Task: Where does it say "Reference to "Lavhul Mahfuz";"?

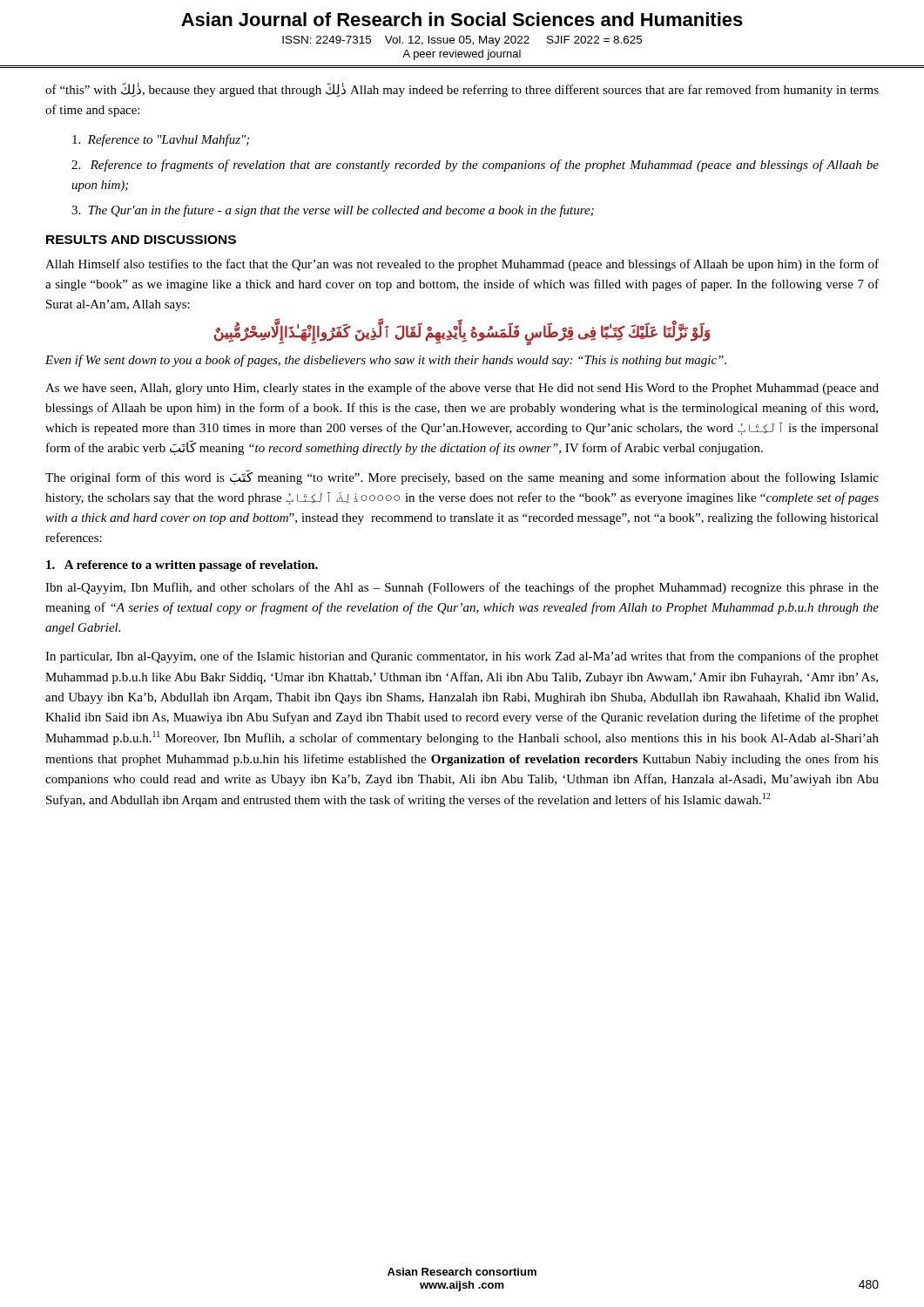Action: (x=161, y=139)
